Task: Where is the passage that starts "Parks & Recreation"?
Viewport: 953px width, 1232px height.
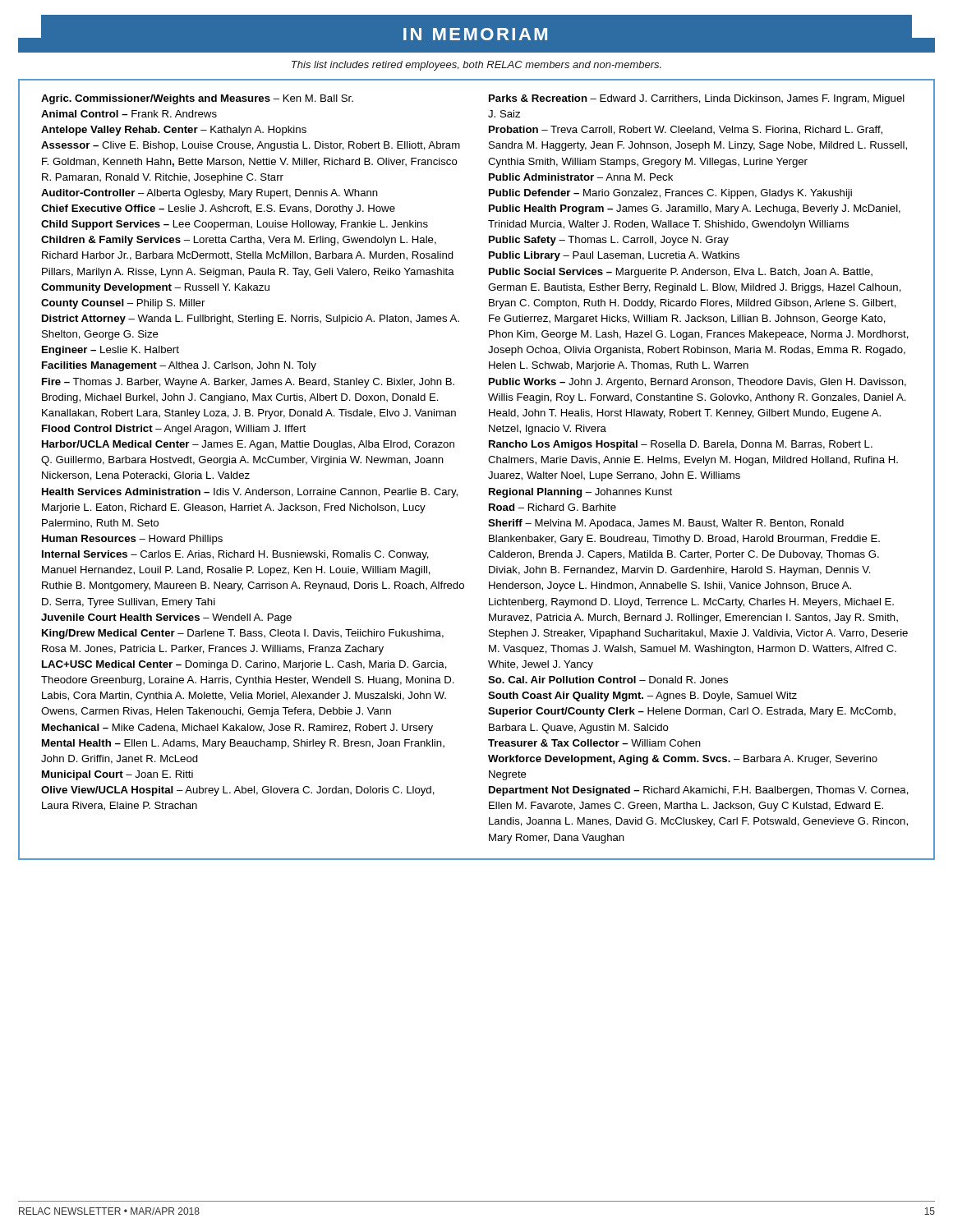Action: click(698, 468)
